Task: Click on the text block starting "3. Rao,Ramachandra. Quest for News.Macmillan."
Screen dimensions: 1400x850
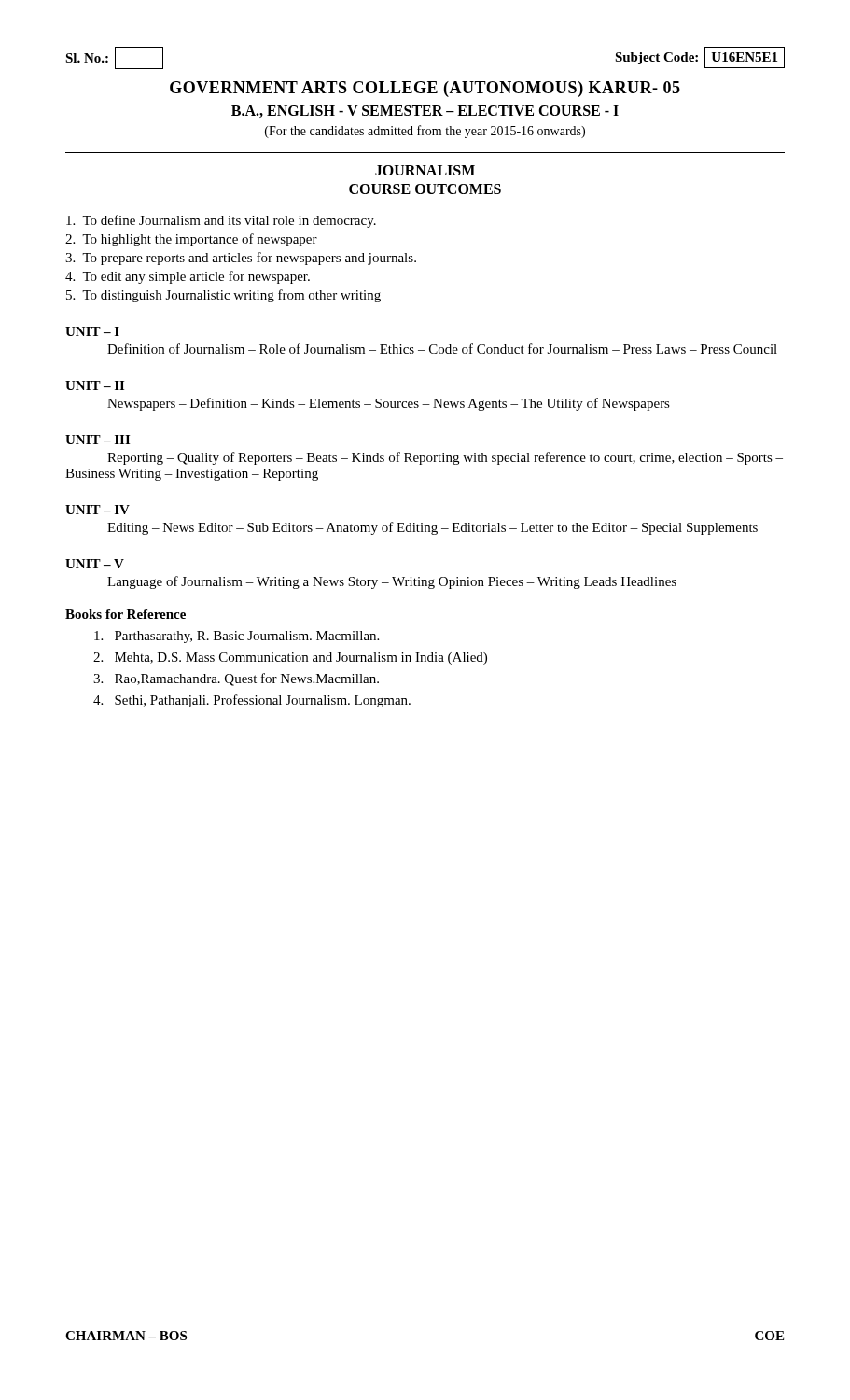Action: pyautogui.click(x=237, y=679)
